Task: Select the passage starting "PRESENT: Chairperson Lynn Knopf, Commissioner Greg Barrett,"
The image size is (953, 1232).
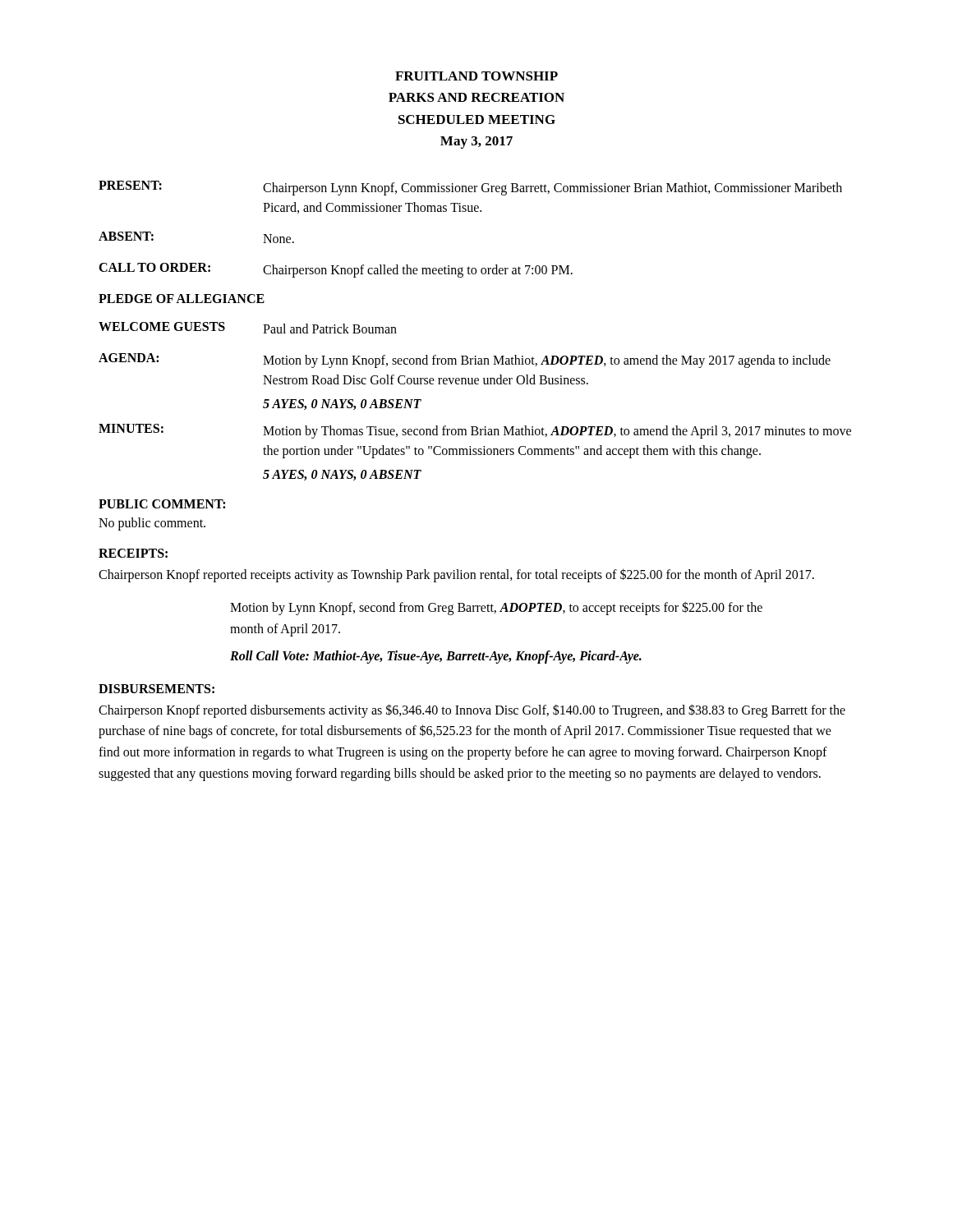Action: [476, 198]
